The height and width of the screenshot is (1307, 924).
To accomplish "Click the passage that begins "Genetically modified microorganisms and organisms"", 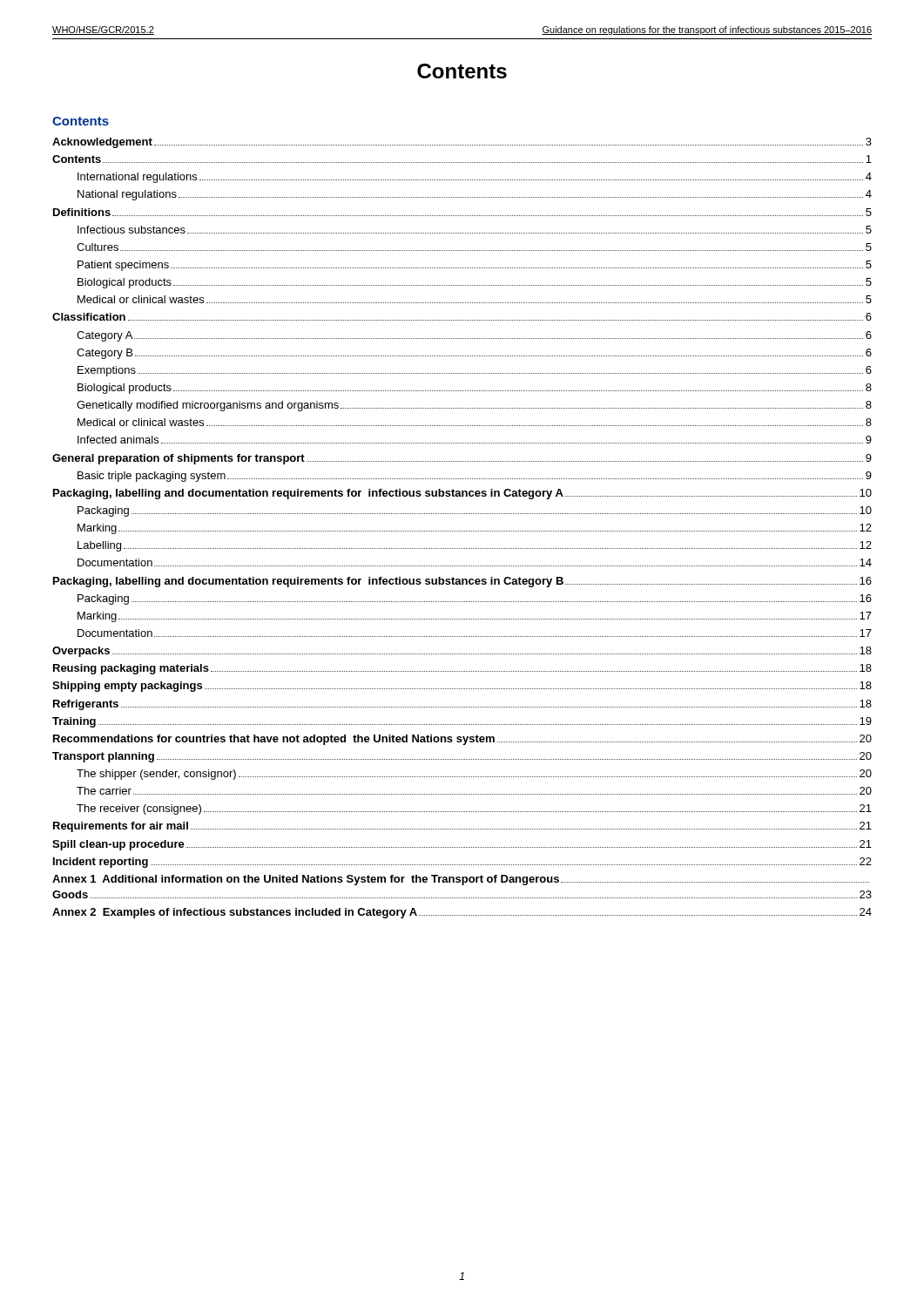I will click(x=462, y=405).
